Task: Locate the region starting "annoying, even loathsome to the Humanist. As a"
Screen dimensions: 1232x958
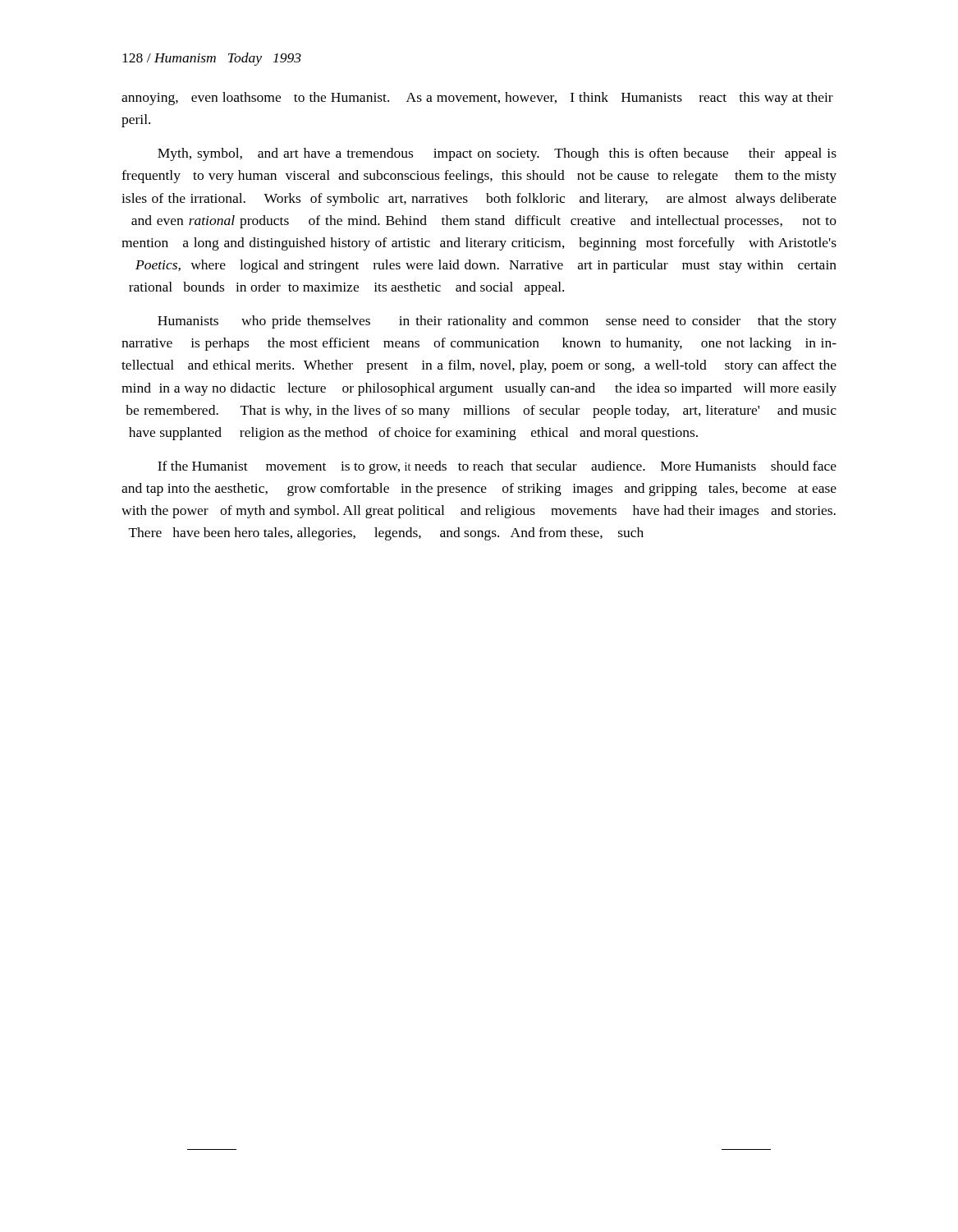Action: click(479, 109)
